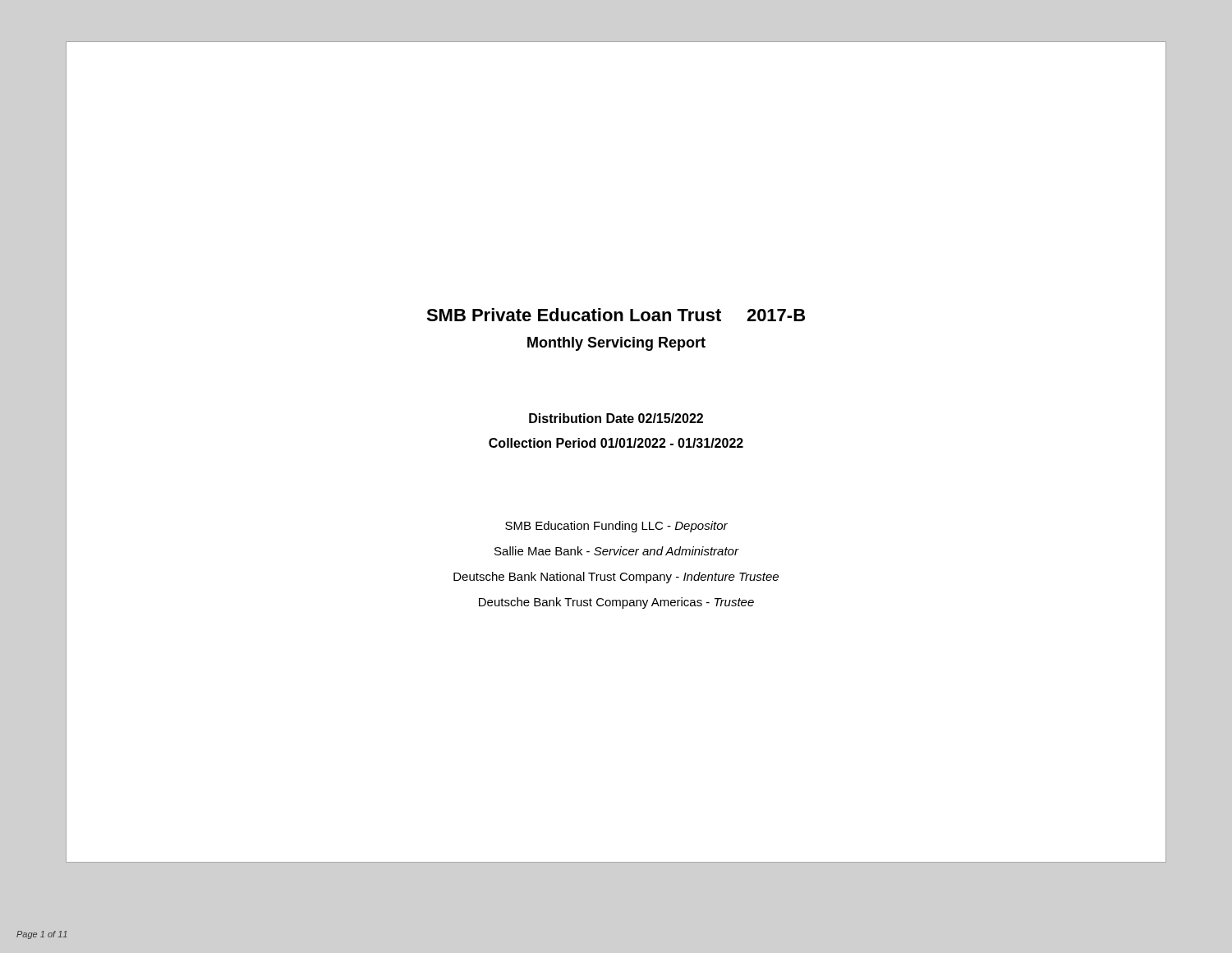This screenshot has height=953, width=1232.
Task: Locate the text block with the text "Deutsche Bank National Trust Company"
Action: (x=616, y=576)
